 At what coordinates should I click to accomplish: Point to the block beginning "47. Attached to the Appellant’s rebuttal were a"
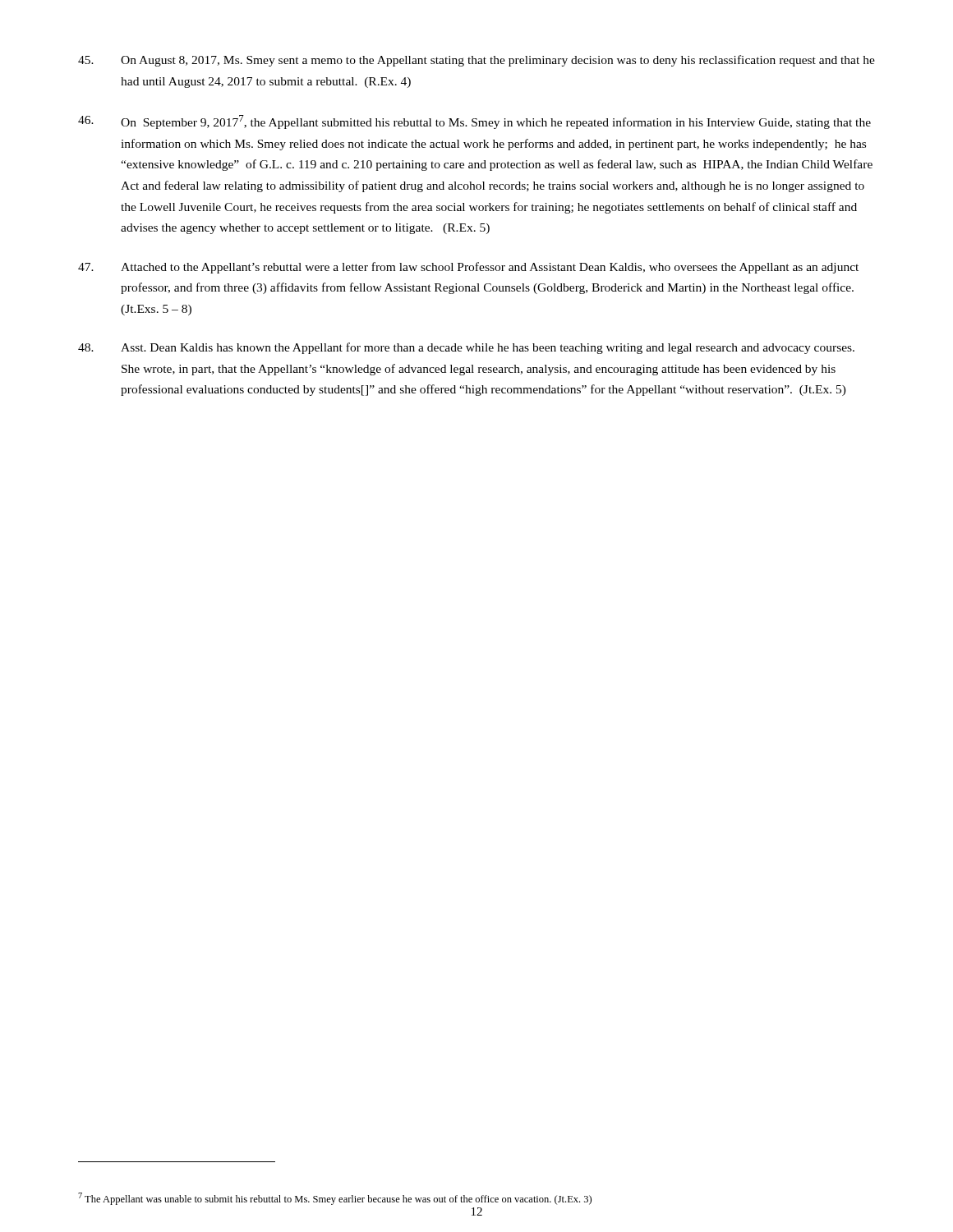tap(476, 287)
